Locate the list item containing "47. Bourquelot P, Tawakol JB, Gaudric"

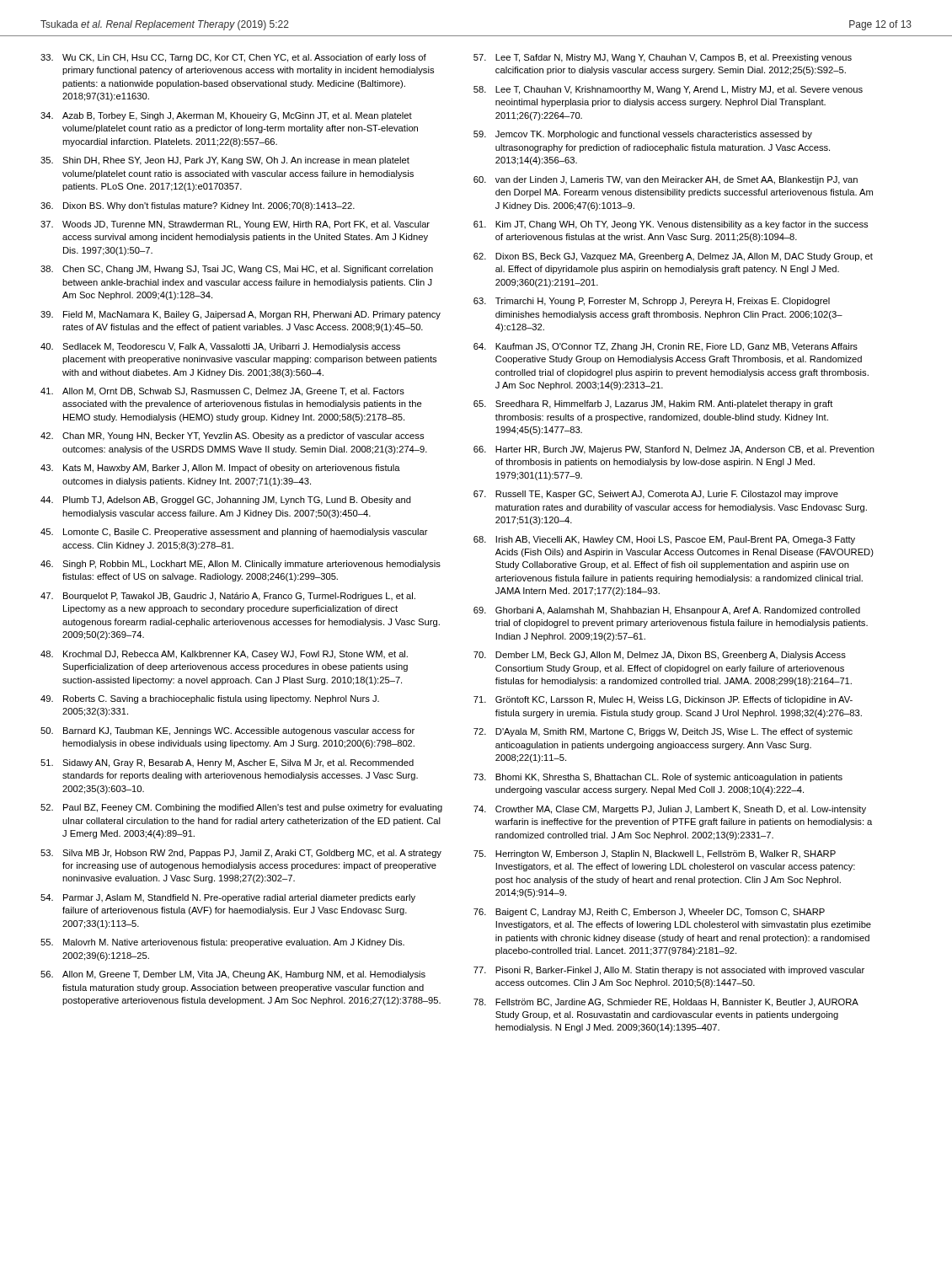click(242, 616)
